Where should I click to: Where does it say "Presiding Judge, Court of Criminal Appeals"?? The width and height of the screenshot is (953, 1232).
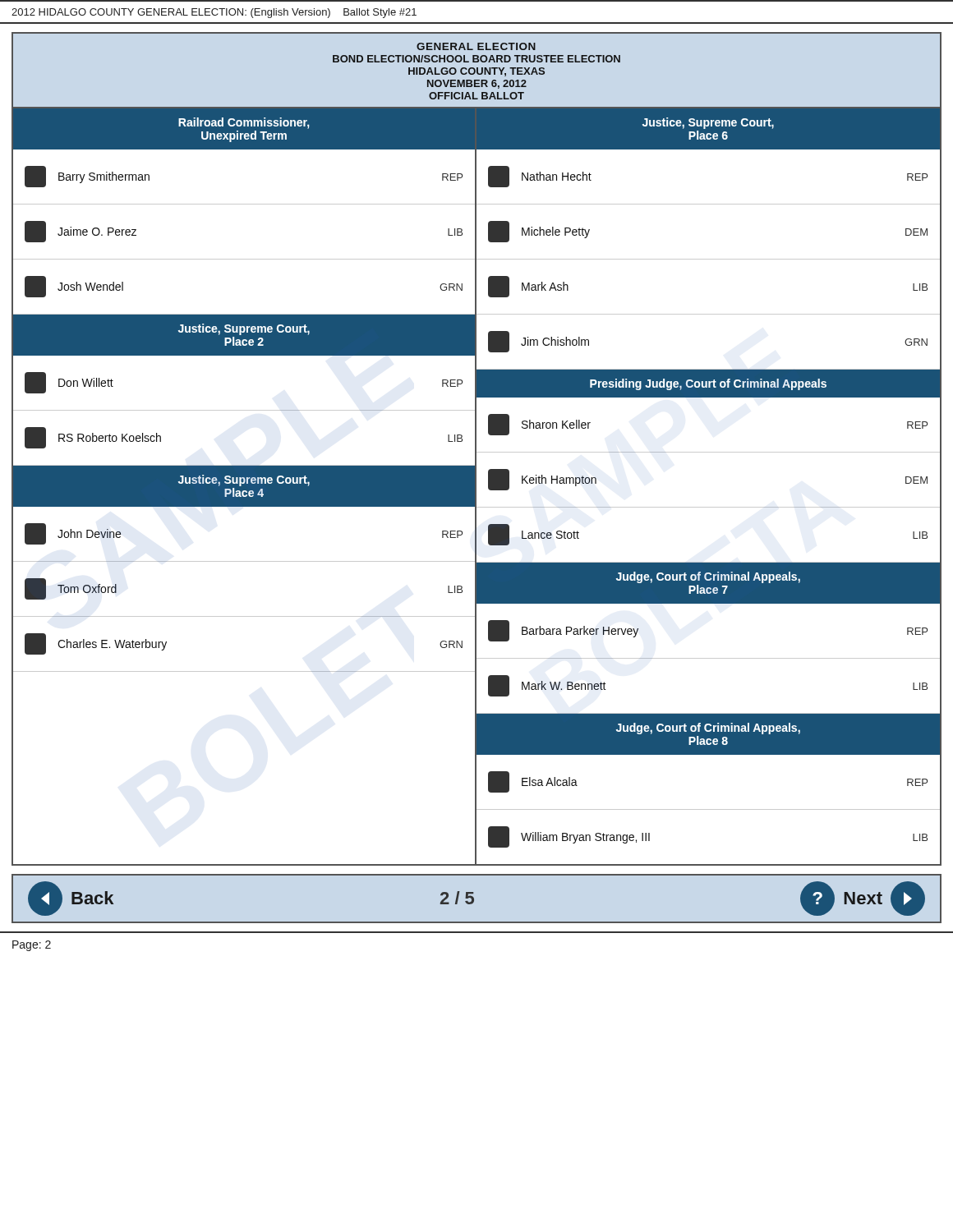[708, 384]
